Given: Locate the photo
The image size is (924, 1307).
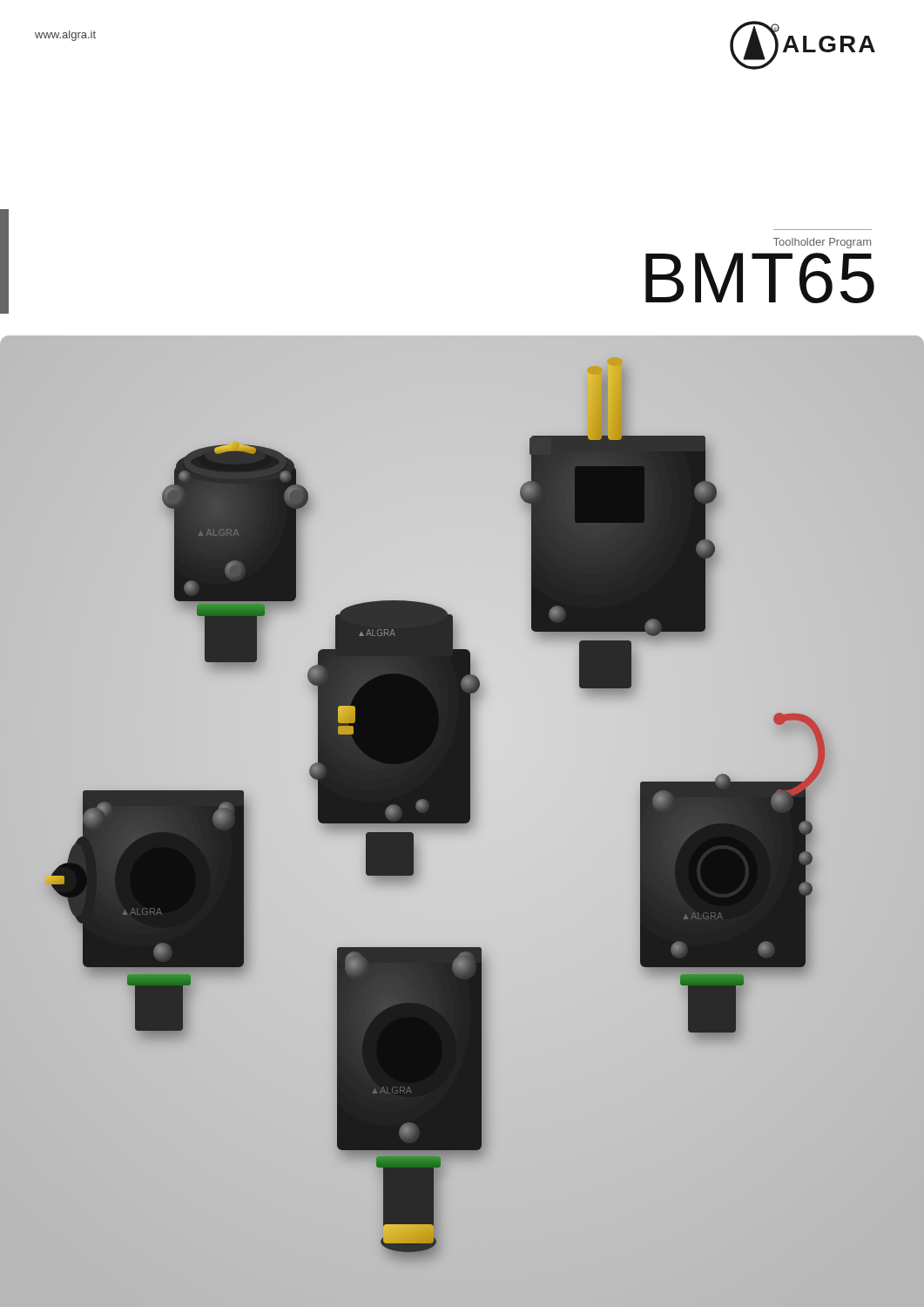Looking at the screenshot, I should point(462,821).
